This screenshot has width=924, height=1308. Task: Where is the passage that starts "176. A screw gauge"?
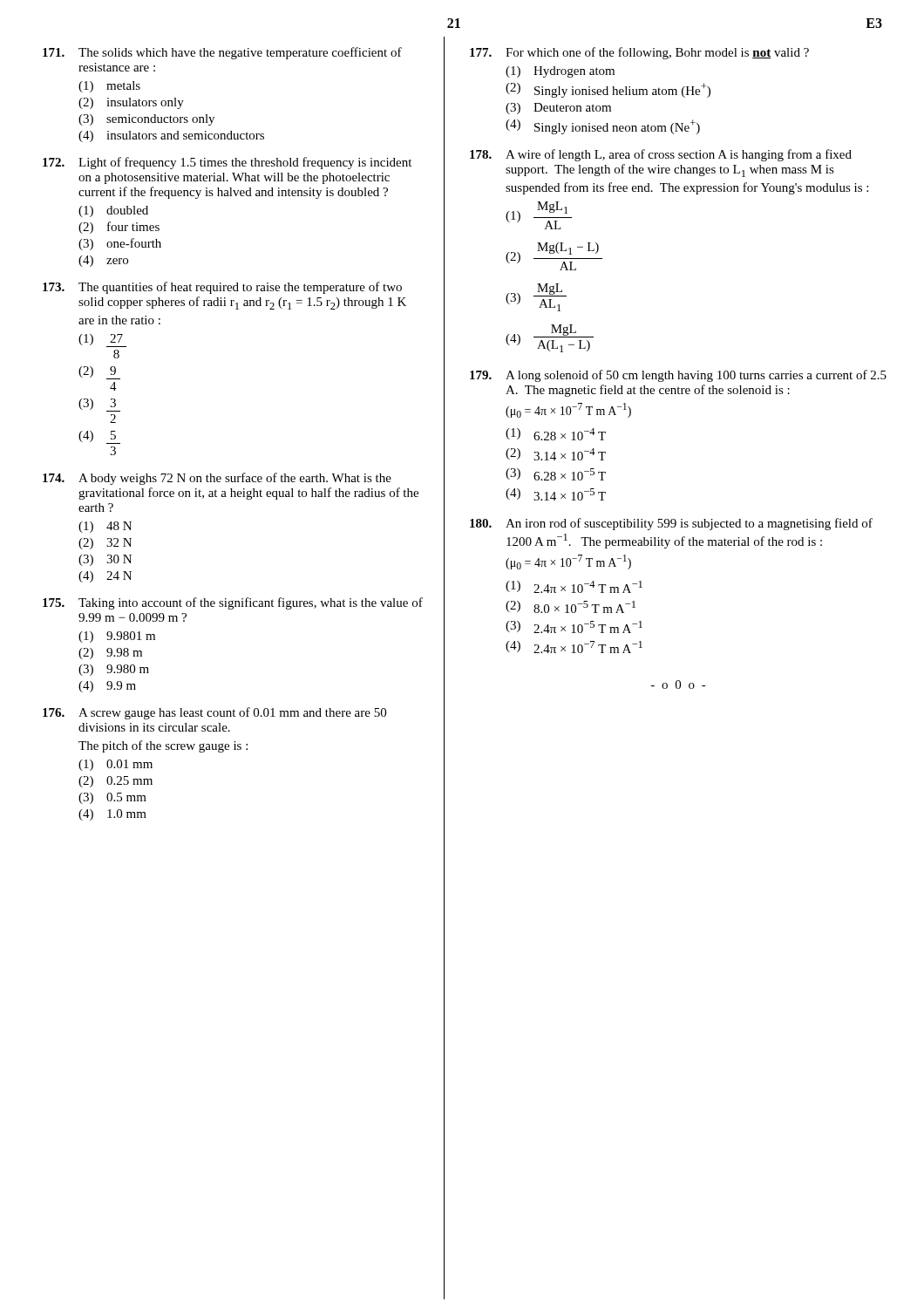[214, 713]
